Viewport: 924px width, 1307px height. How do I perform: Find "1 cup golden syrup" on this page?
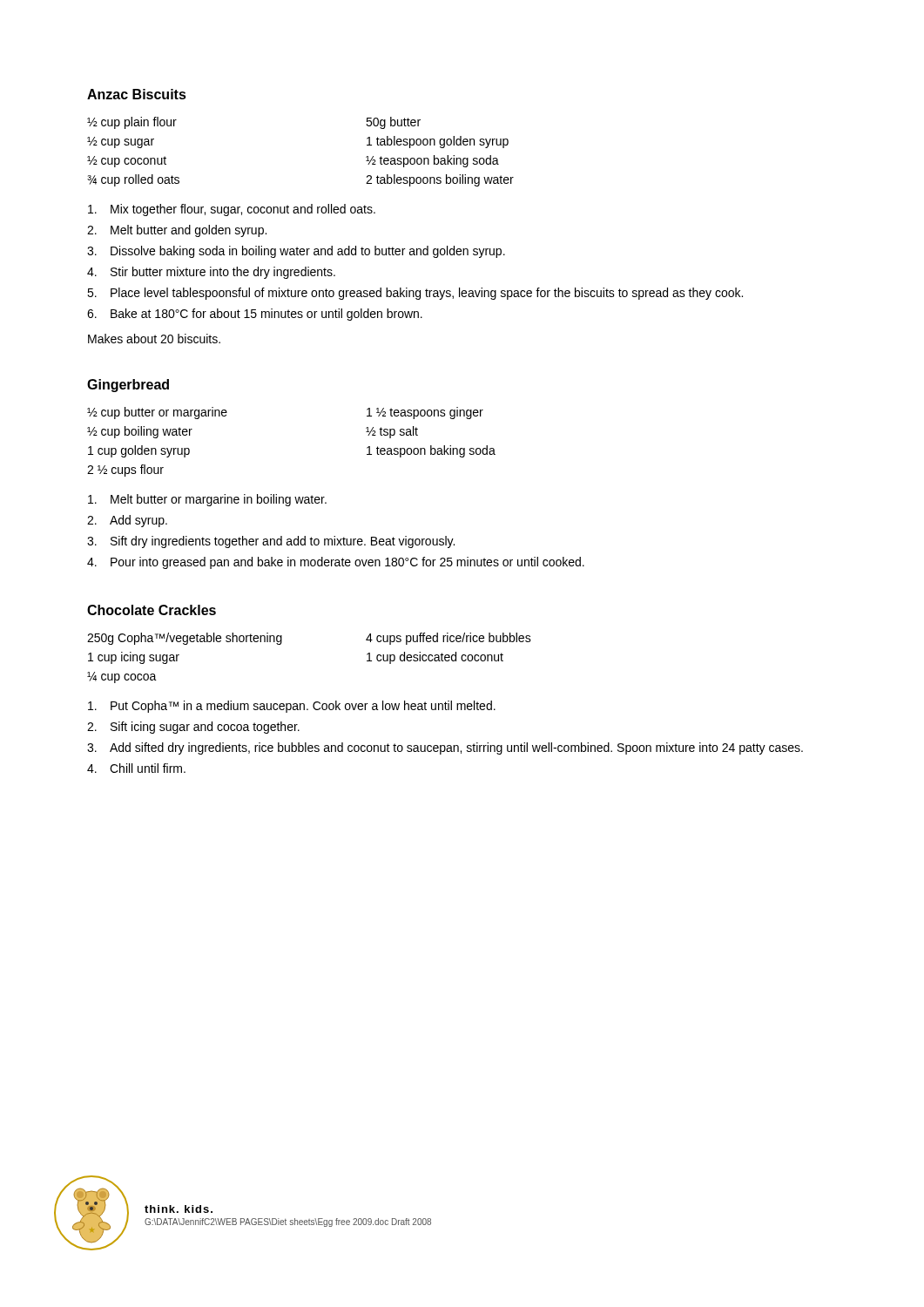pos(139,450)
